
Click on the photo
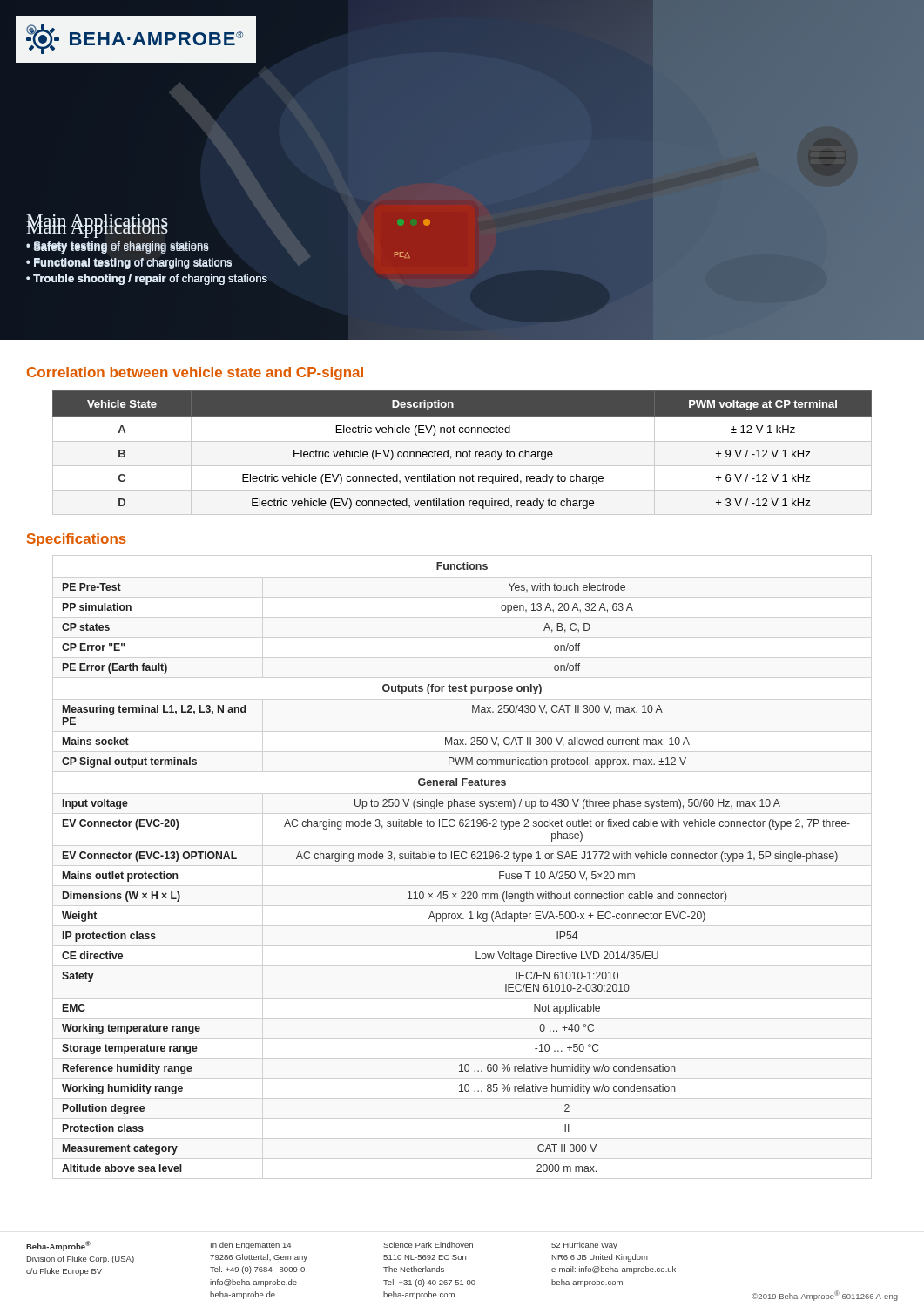[462, 170]
